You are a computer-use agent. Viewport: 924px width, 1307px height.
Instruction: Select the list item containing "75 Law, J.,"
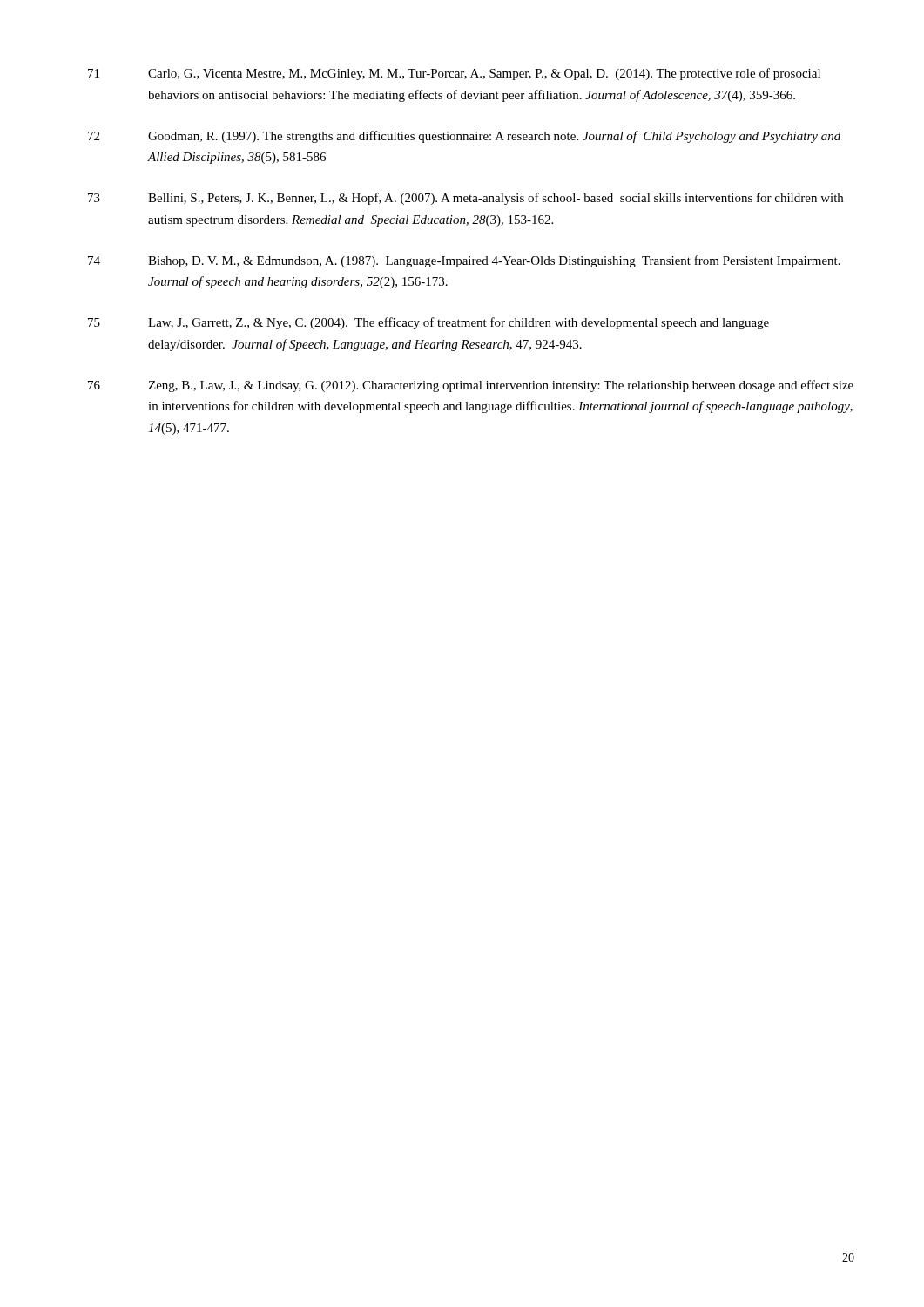coord(471,334)
